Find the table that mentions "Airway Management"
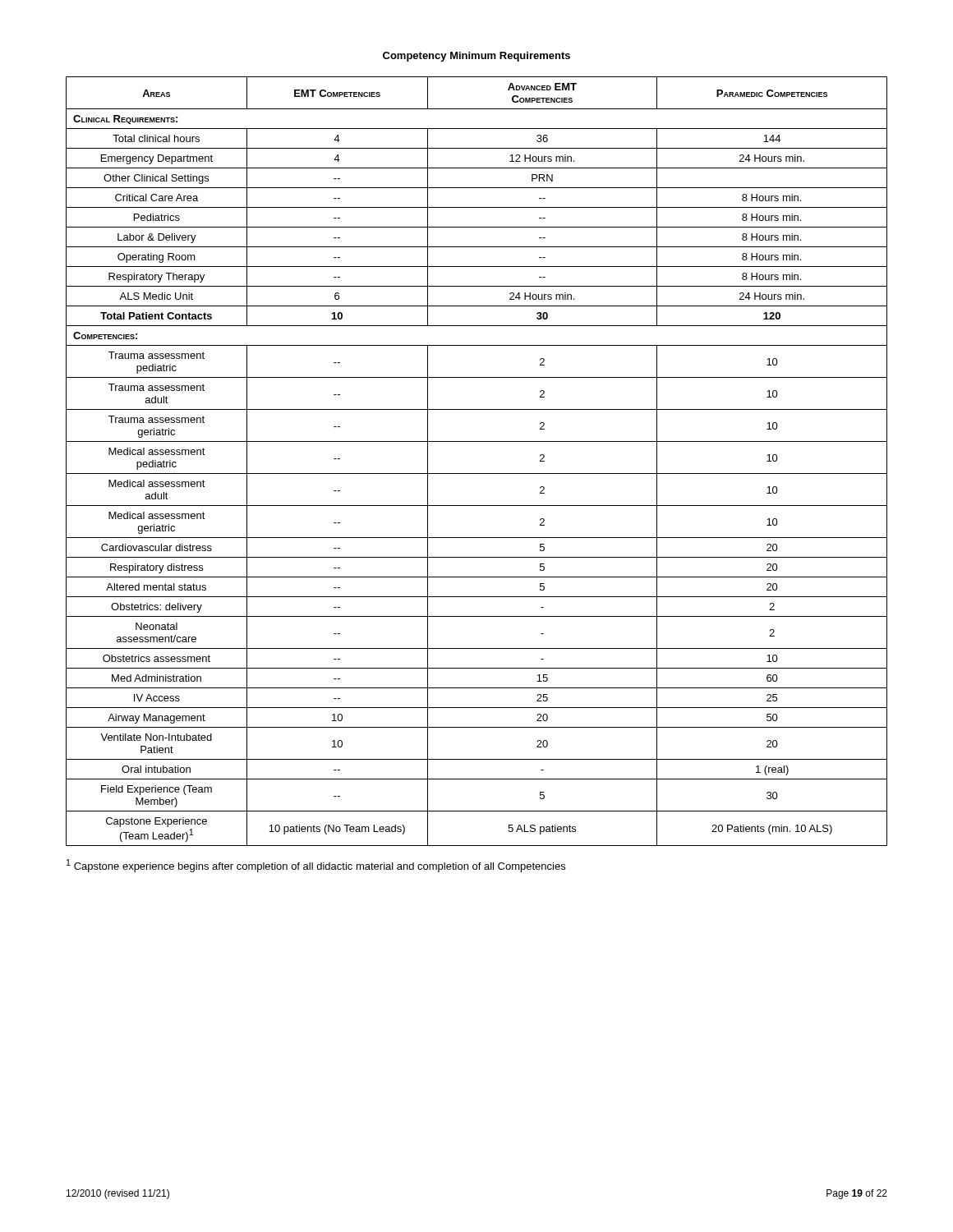This screenshot has width=953, height=1232. pos(476,461)
